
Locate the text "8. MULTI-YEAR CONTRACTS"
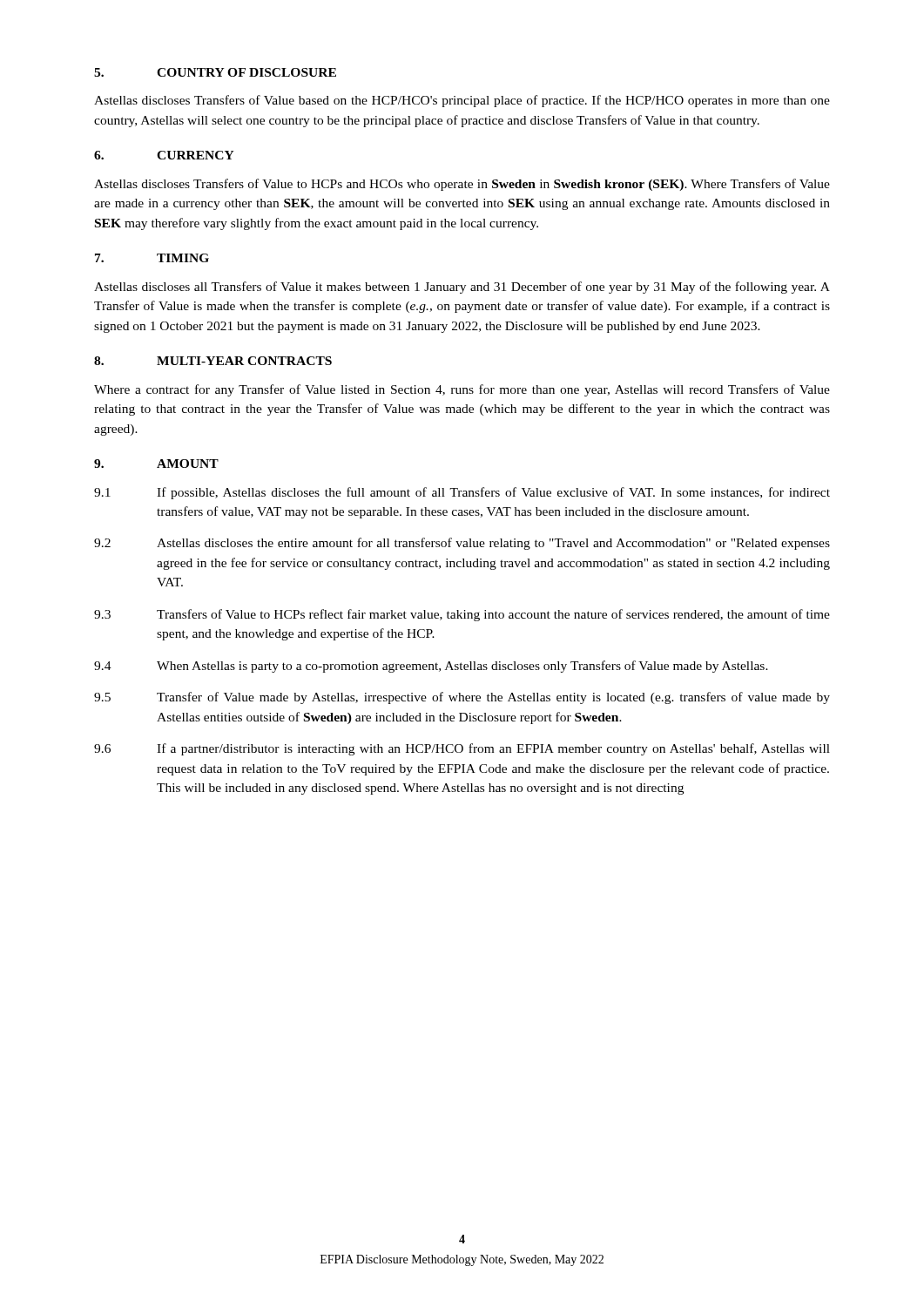tap(213, 361)
